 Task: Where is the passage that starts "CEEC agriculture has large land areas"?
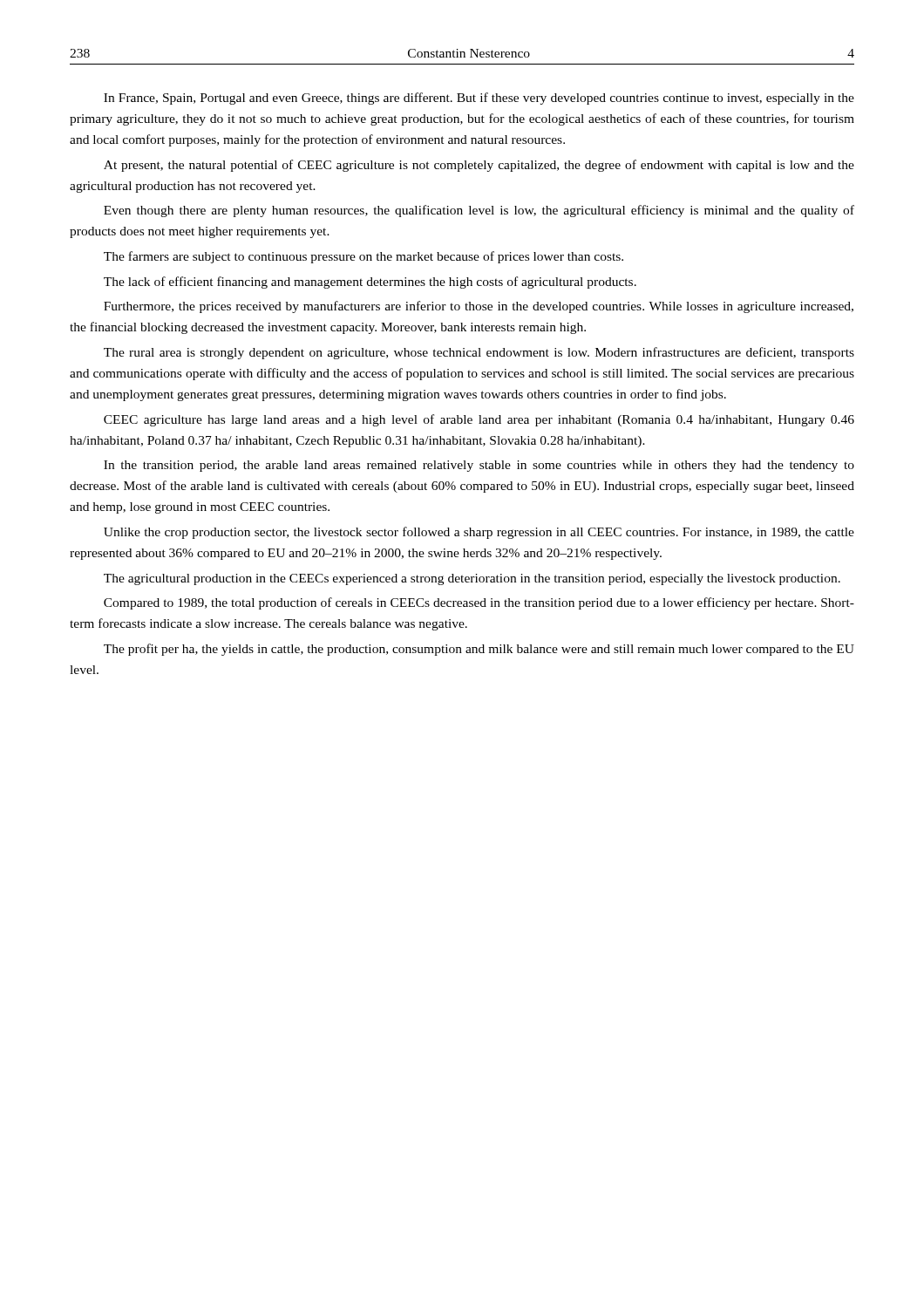point(462,429)
